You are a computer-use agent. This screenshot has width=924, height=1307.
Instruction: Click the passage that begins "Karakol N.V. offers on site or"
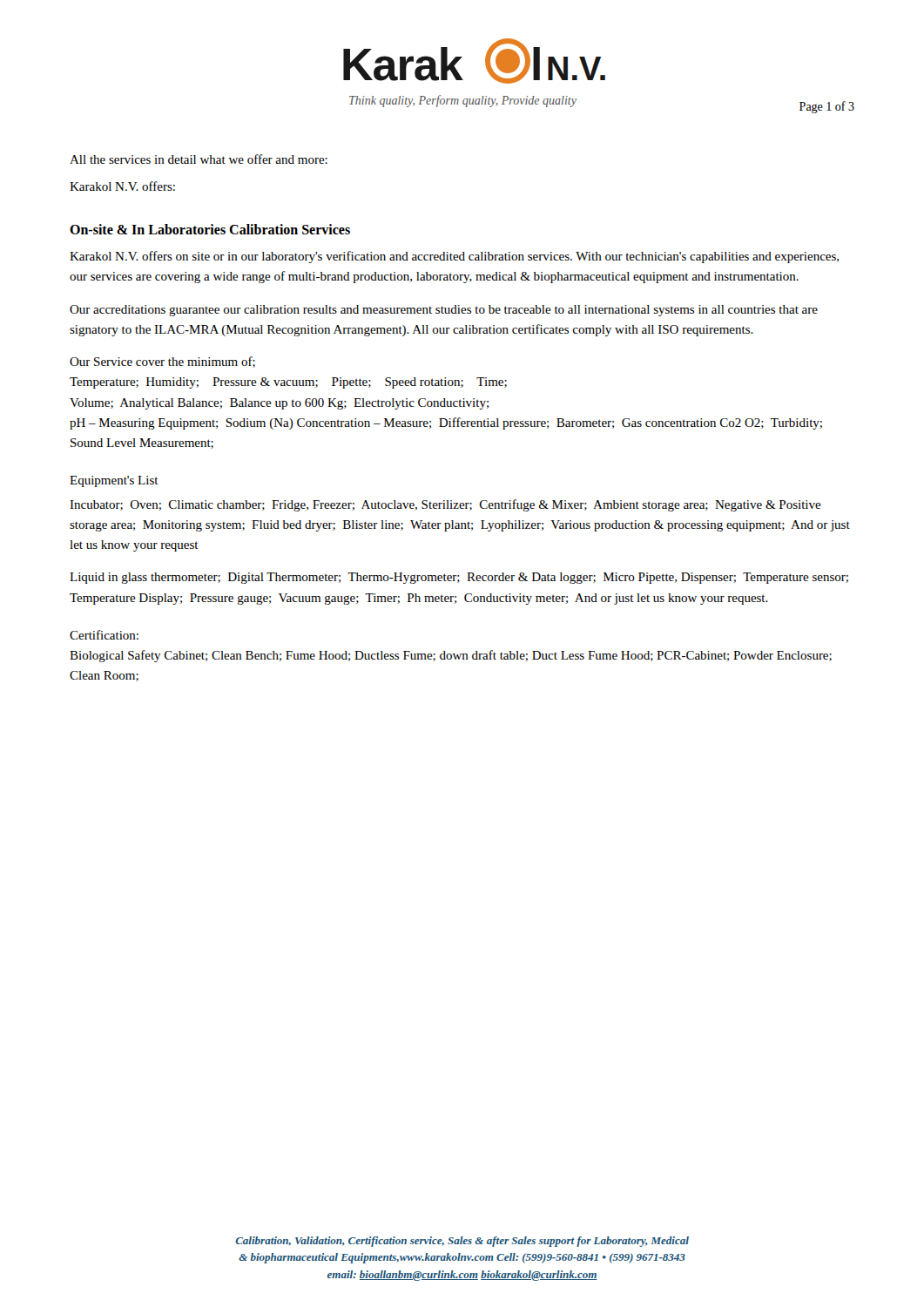455,266
